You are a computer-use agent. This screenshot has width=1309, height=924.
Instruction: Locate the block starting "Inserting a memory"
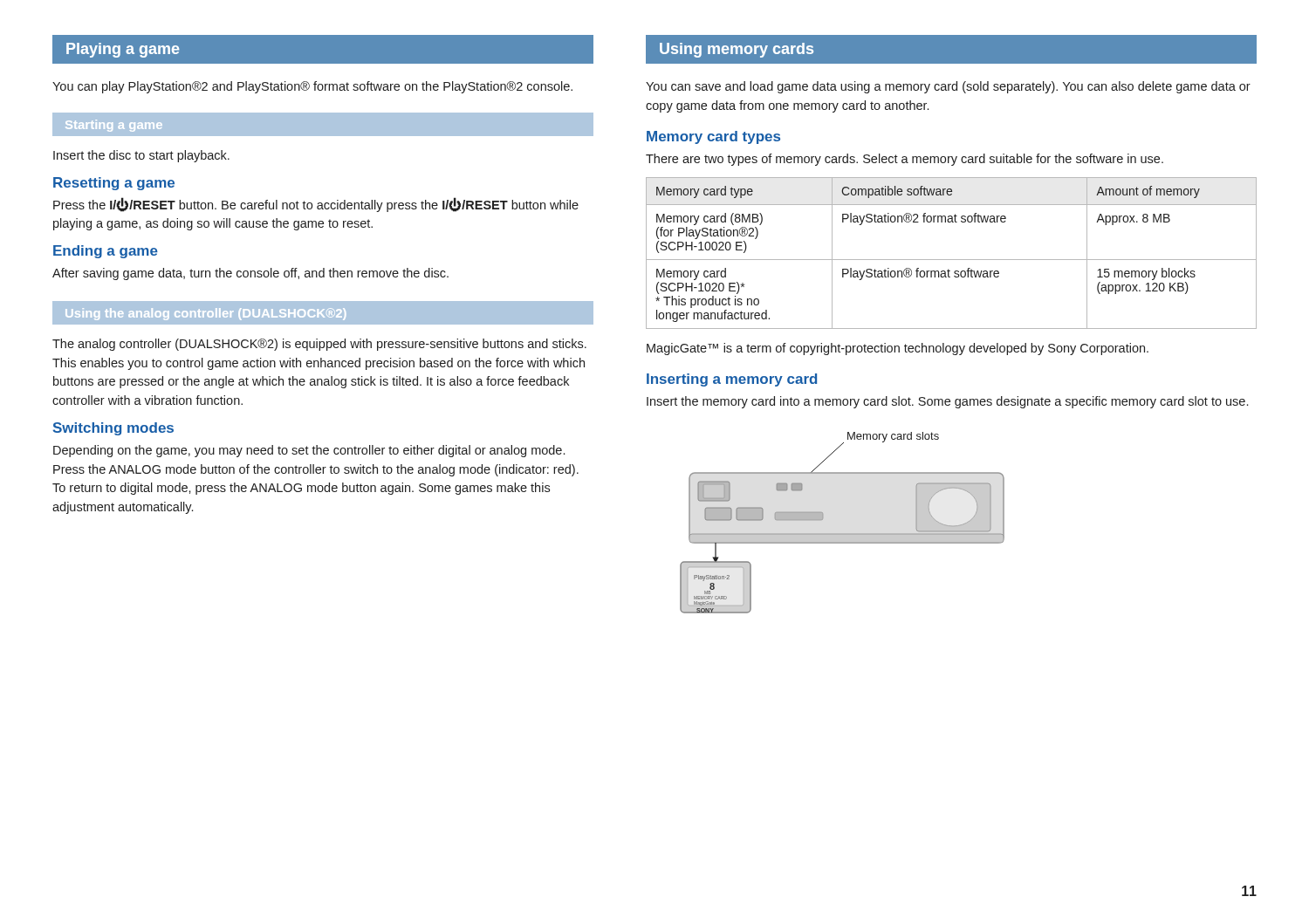tap(732, 379)
